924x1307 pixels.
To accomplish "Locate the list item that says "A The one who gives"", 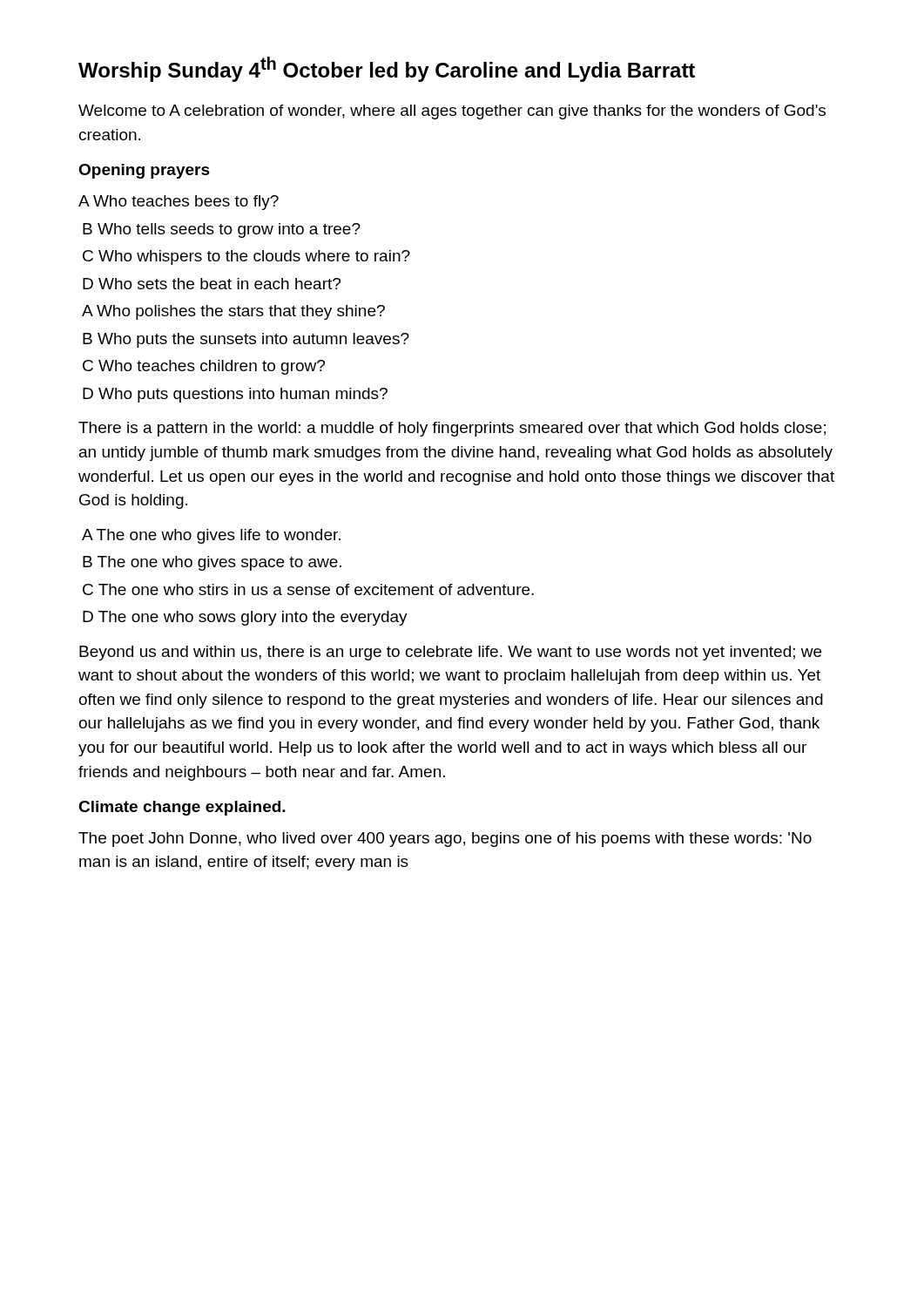I will click(212, 534).
